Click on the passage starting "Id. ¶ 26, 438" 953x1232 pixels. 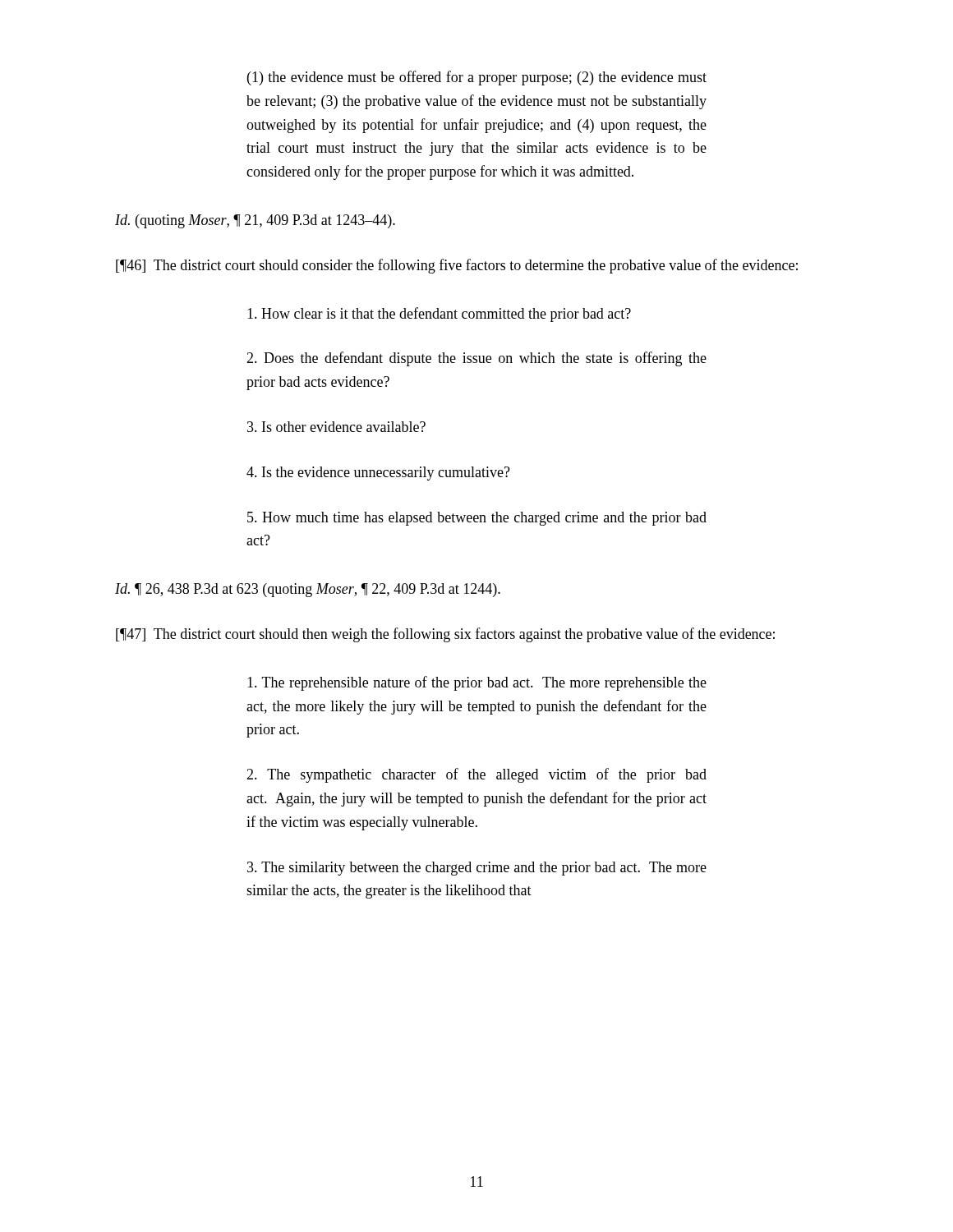point(308,589)
